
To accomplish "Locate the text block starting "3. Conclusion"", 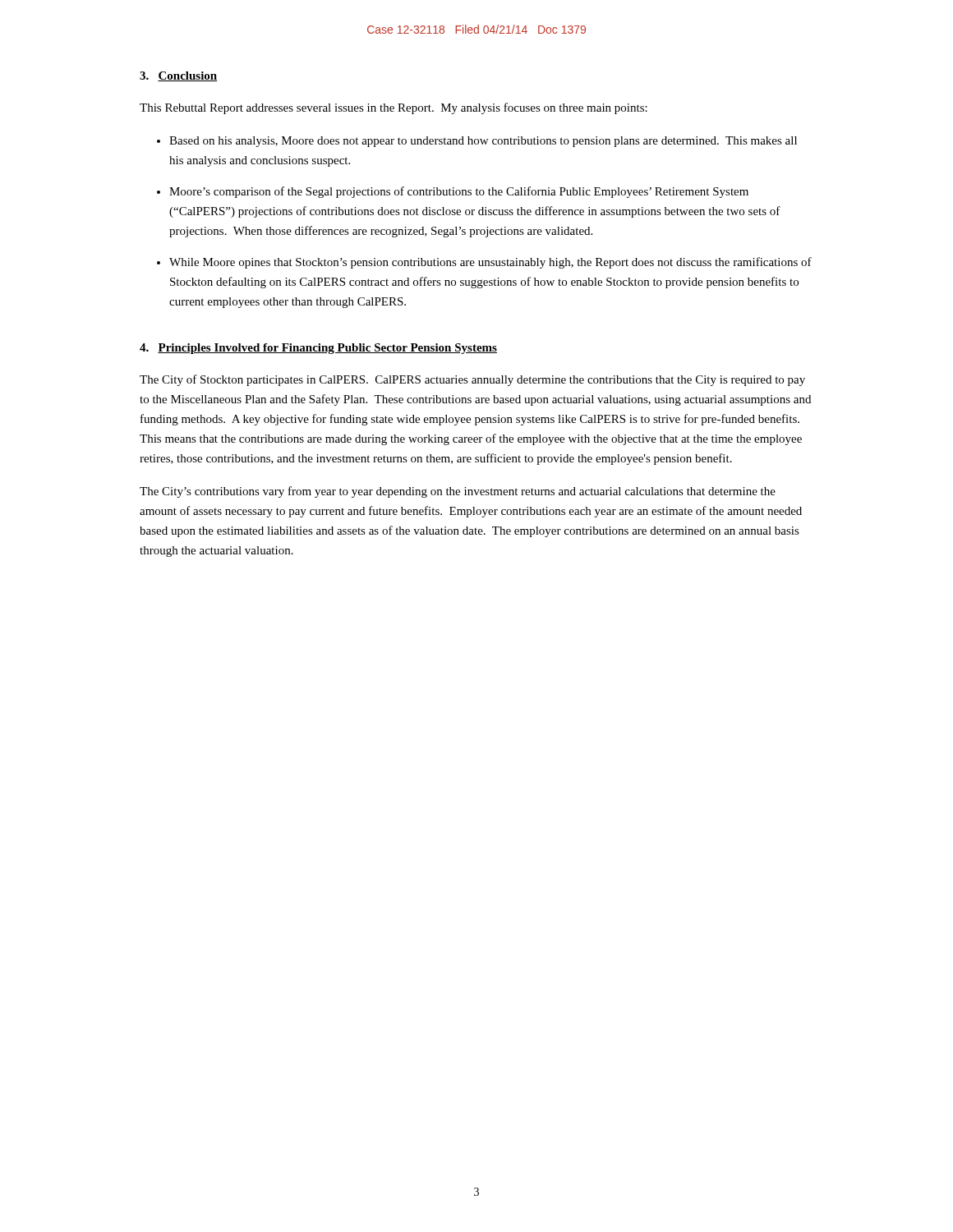I will [x=178, y=76].
